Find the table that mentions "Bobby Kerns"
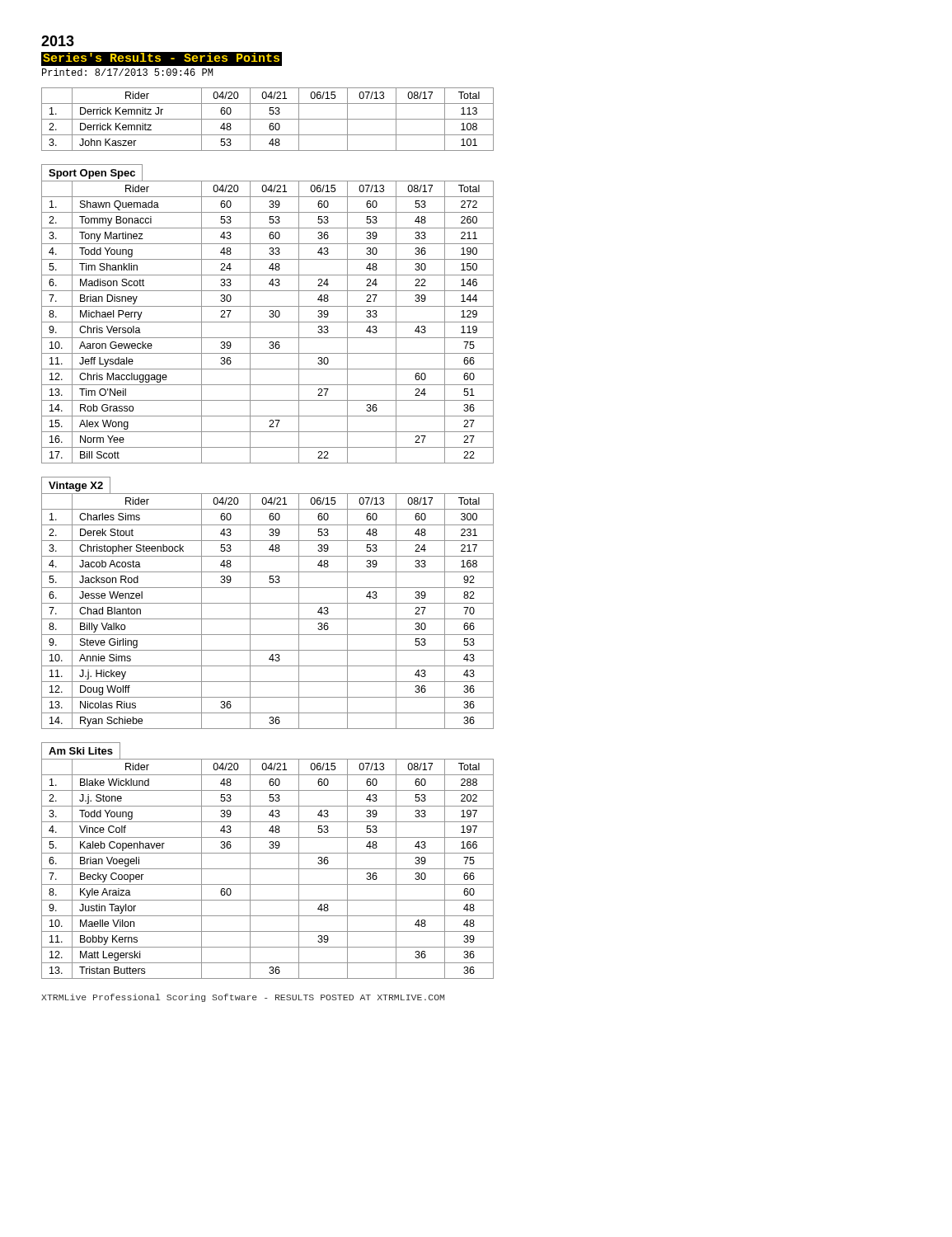 pyautogui.click(x=476, y=869)
